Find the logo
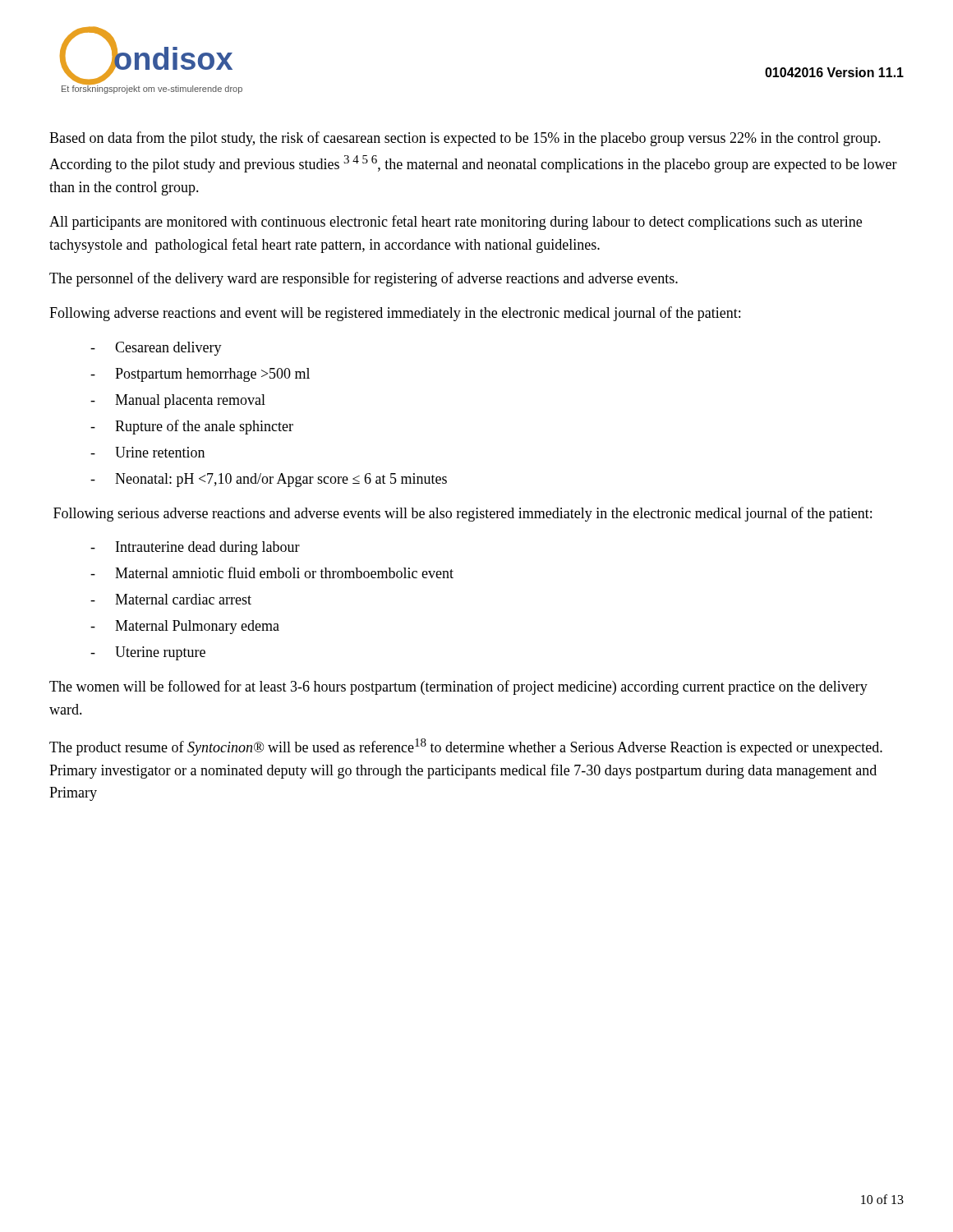This screenshot has width=953, height=1232. 156,68
